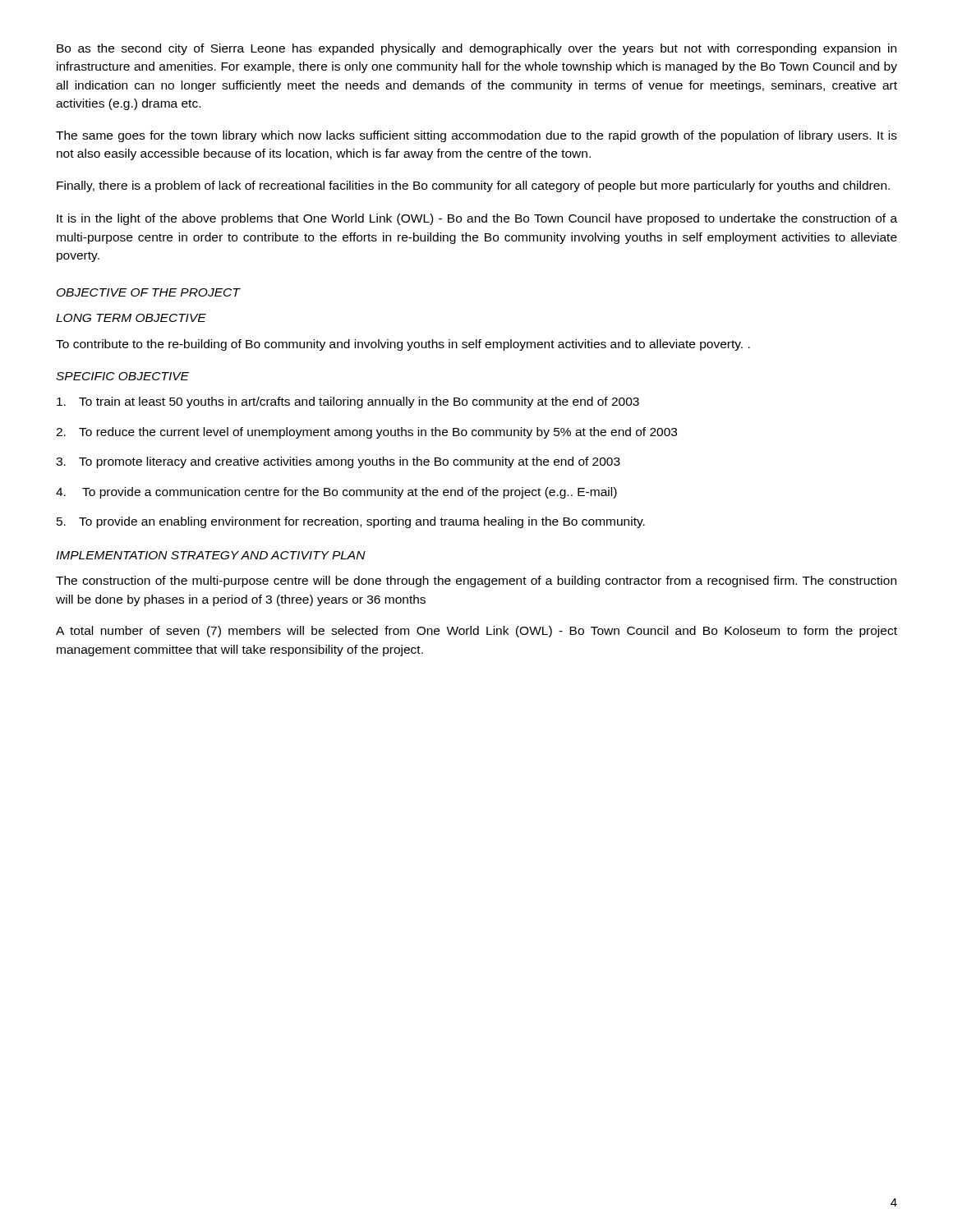Find the block on this page that starts "The construction of the multi-purpose centre will be"
Image resolution: width=953 pixels, height=1232 pixels.
pos(476,590)
